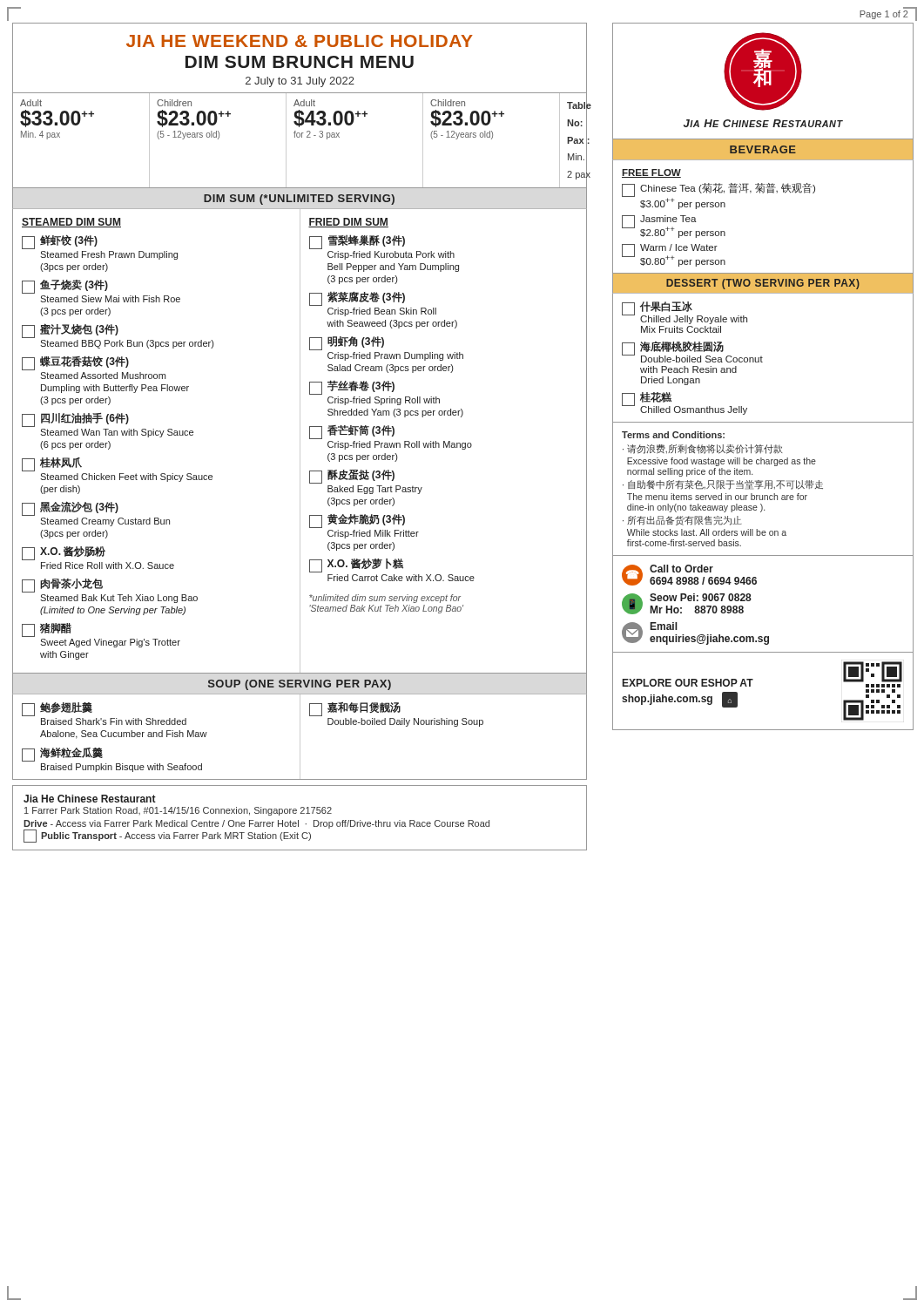Locate the list item with the text "雪梨蜂巢酥 (3件)Crisp-fried Kurobuta Pork withBell Pepper and"
924x1307 pixels.
384,259
